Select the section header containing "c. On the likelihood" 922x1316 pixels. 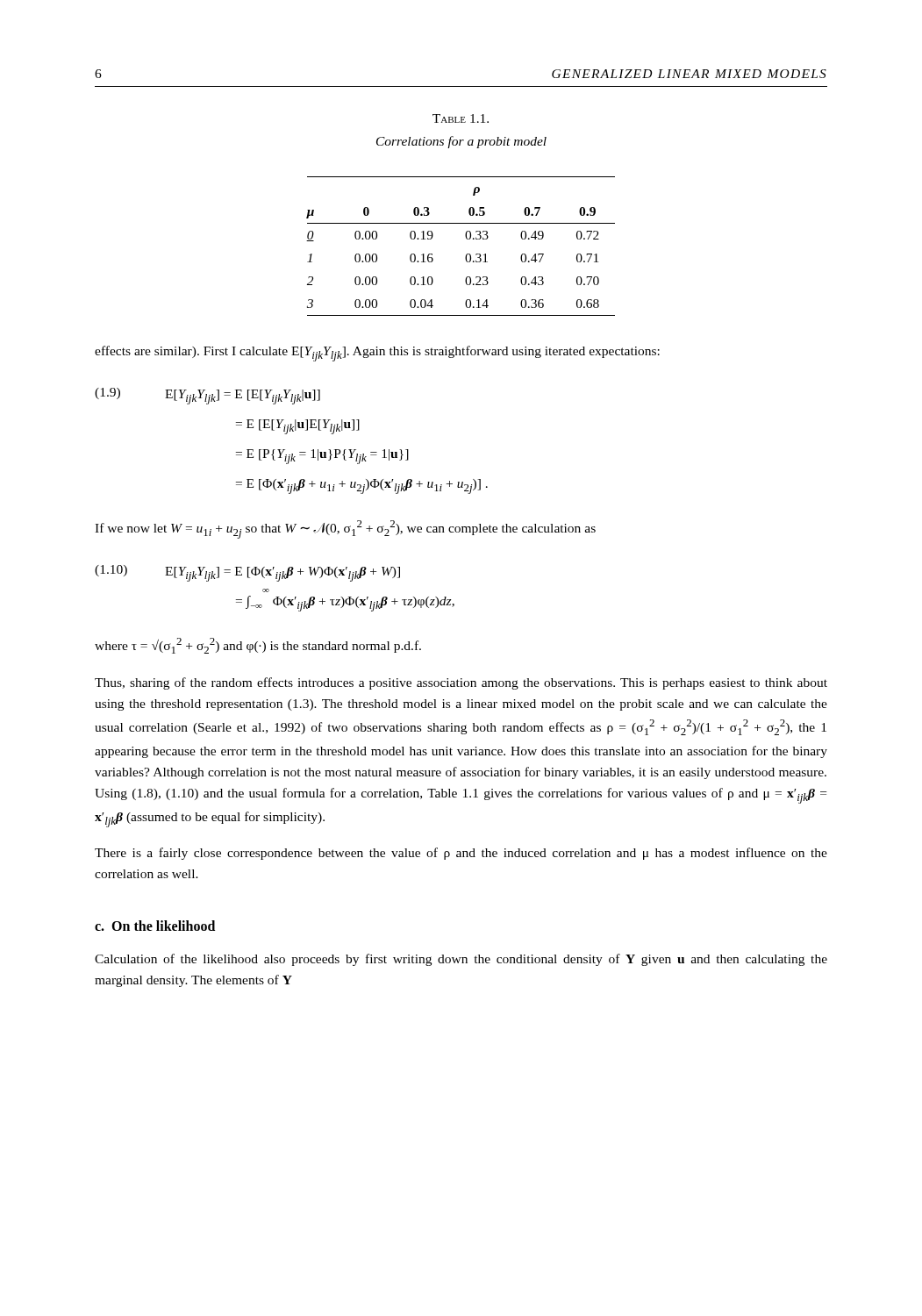click(155, 926)
